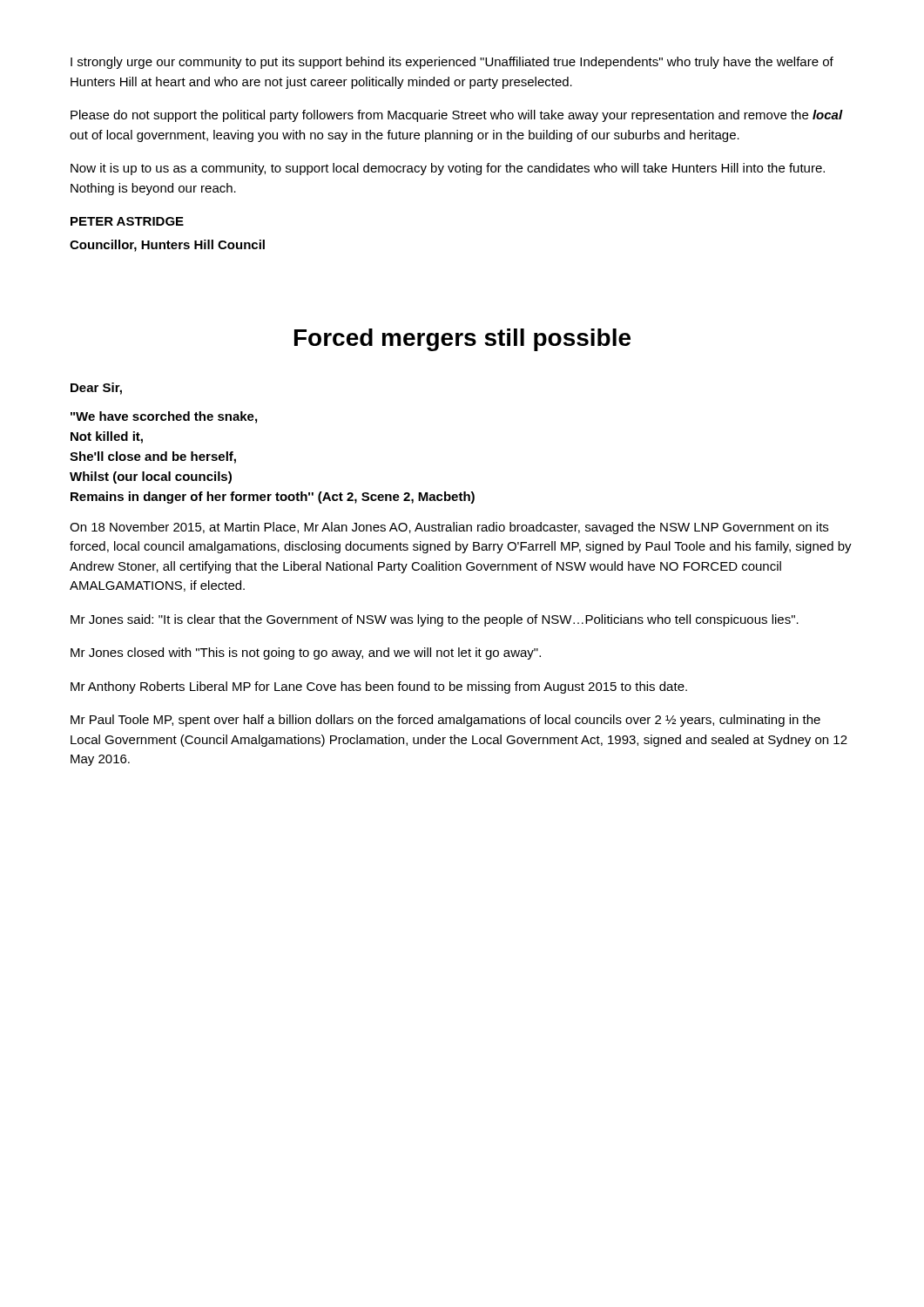This screenshot has width=924, height=1307.
Task: Locate the text "Whilst (our local councils)"
Action: 151,476
